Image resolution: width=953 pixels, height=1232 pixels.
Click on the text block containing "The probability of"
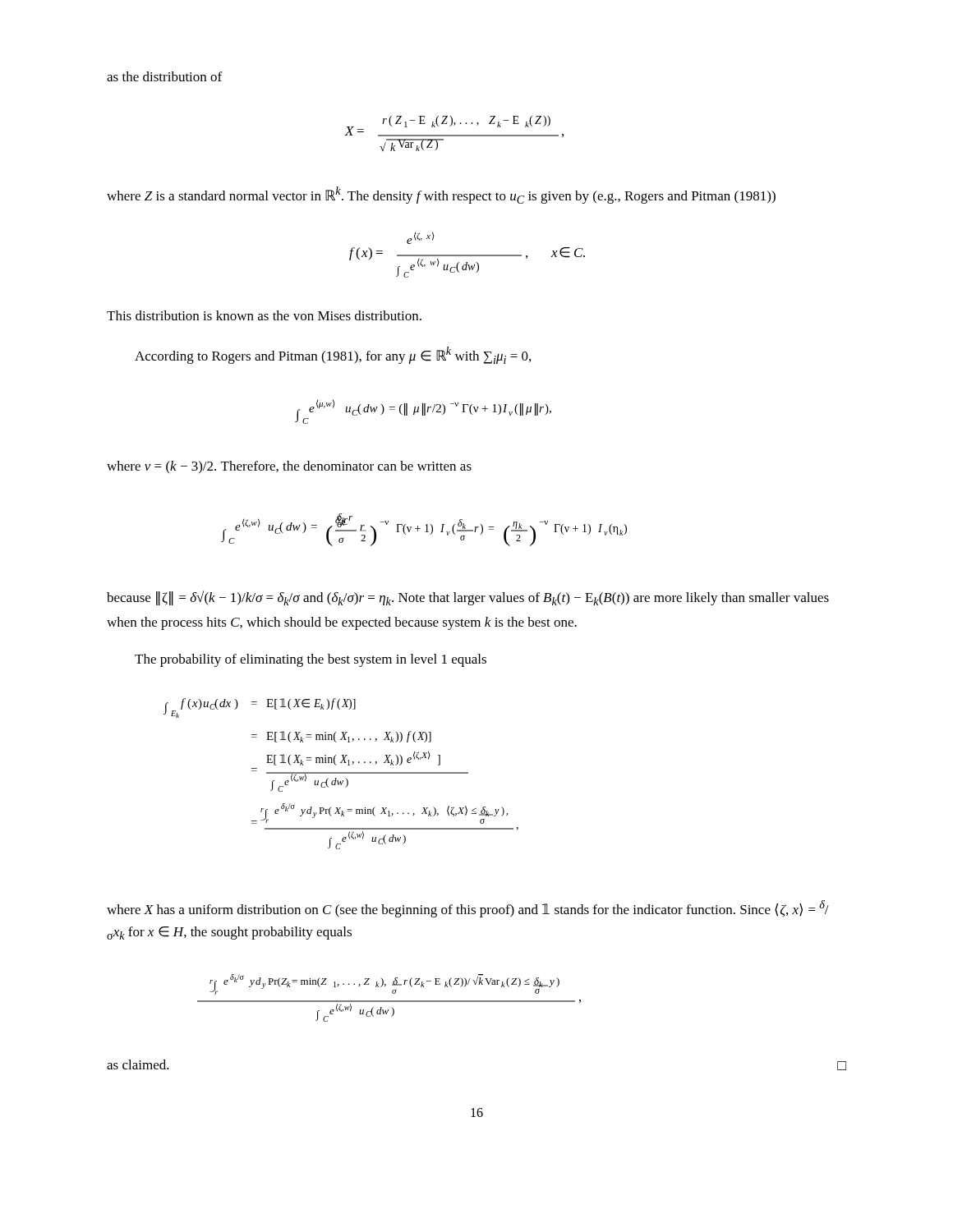[x=311, y=659]
